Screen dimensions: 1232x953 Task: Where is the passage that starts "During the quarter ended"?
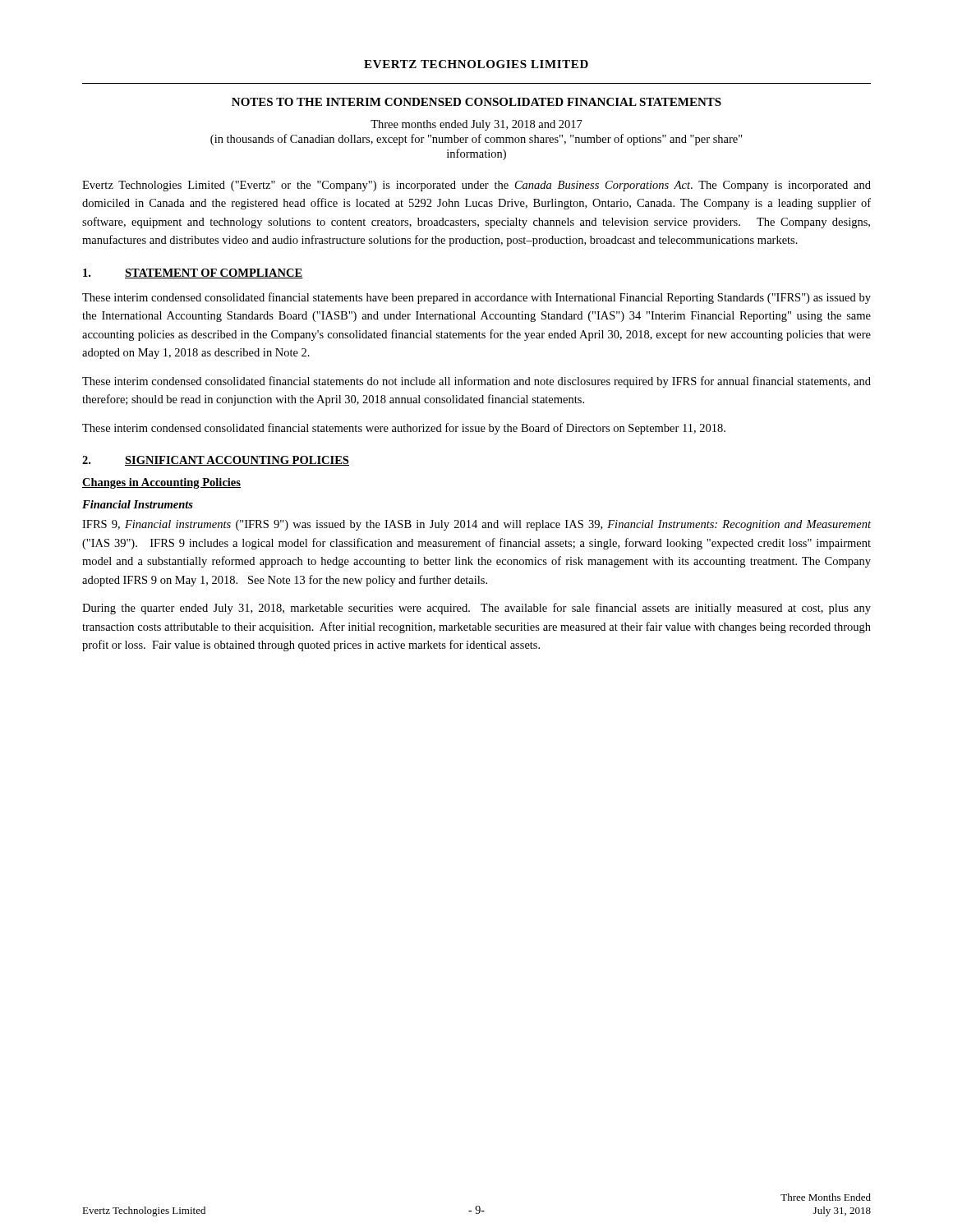[476, 626]
